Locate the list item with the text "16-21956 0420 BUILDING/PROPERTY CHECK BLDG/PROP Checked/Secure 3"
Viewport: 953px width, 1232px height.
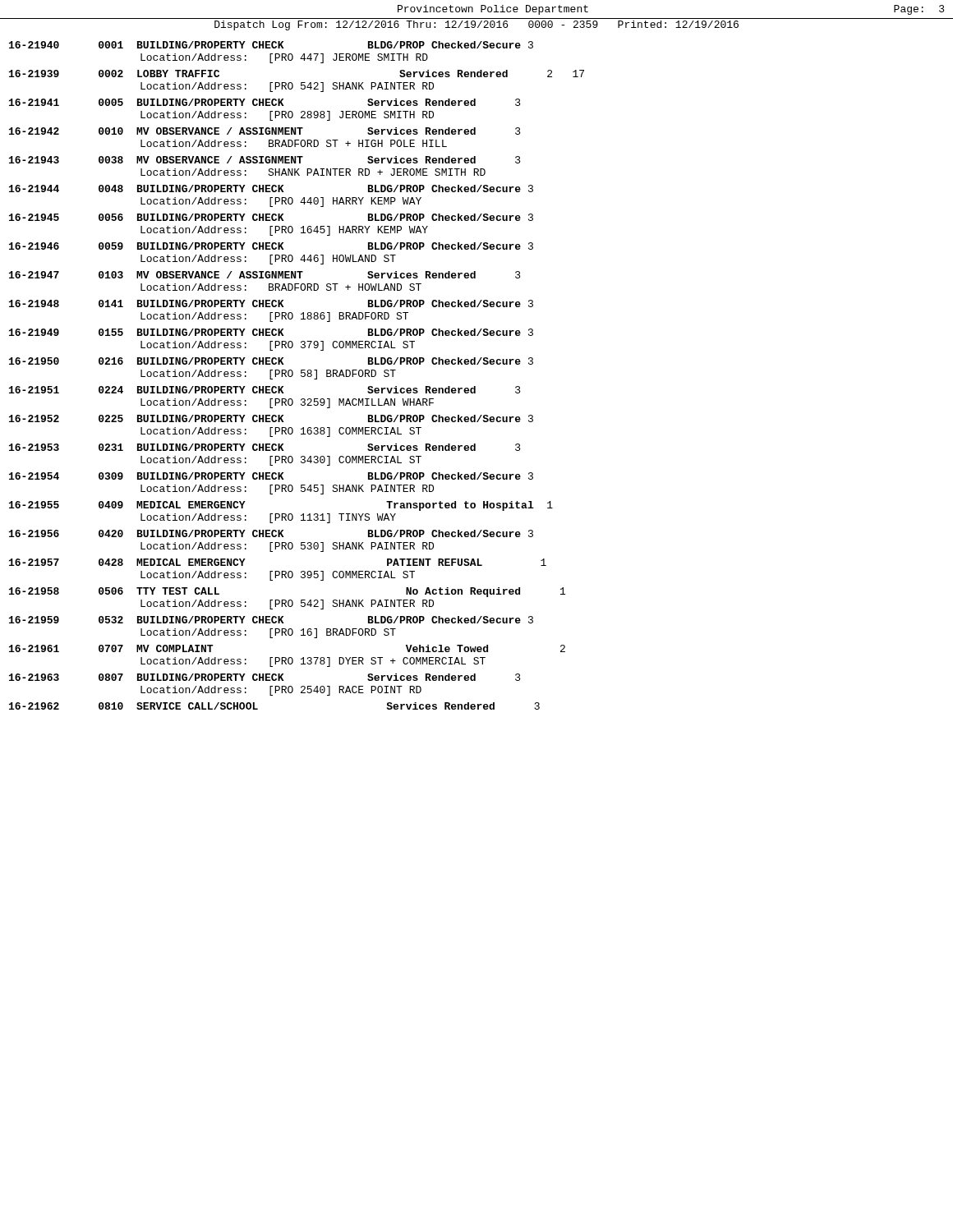pos(271,534)
